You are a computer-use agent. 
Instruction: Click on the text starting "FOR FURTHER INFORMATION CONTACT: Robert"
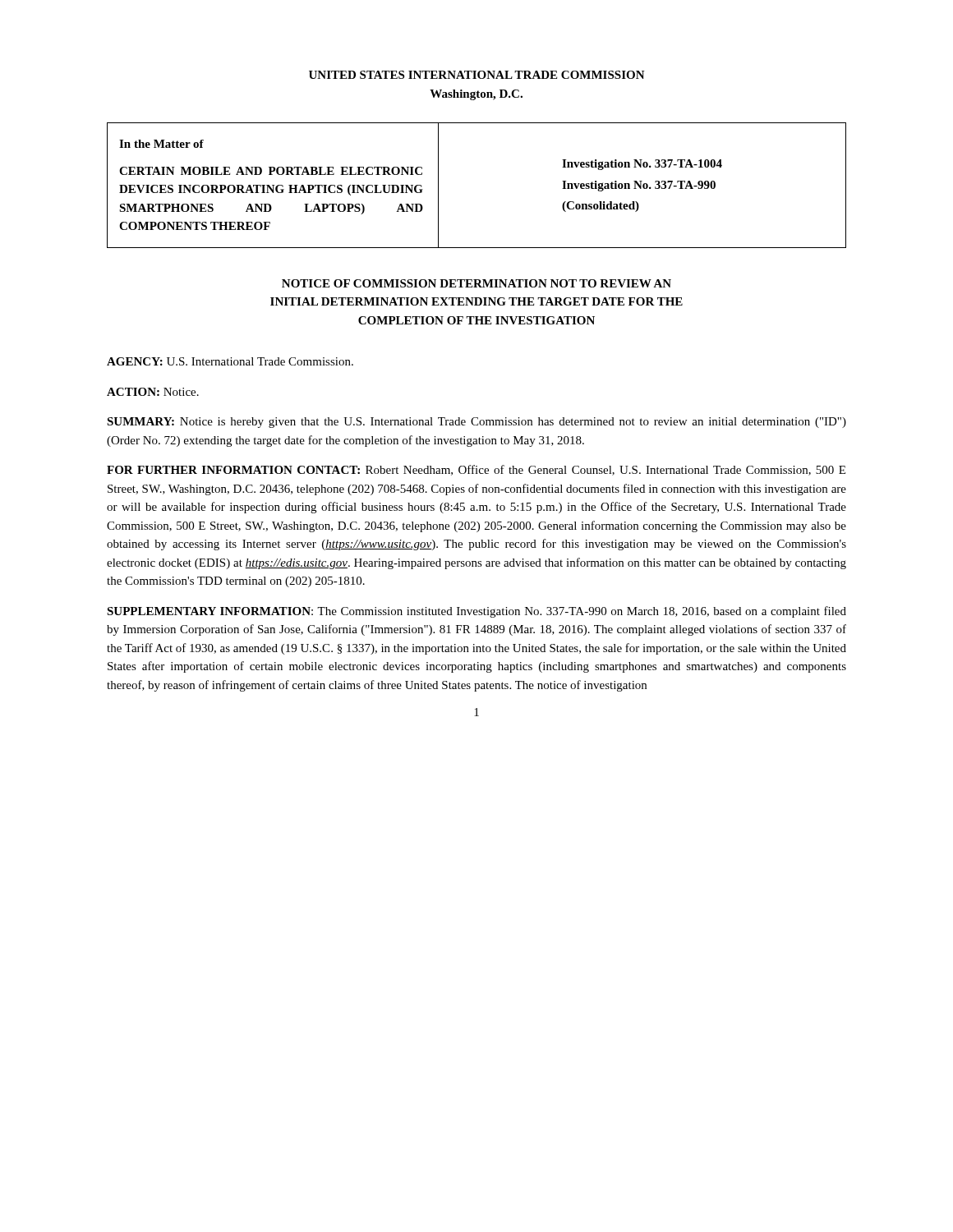click(x=476, y=525)
